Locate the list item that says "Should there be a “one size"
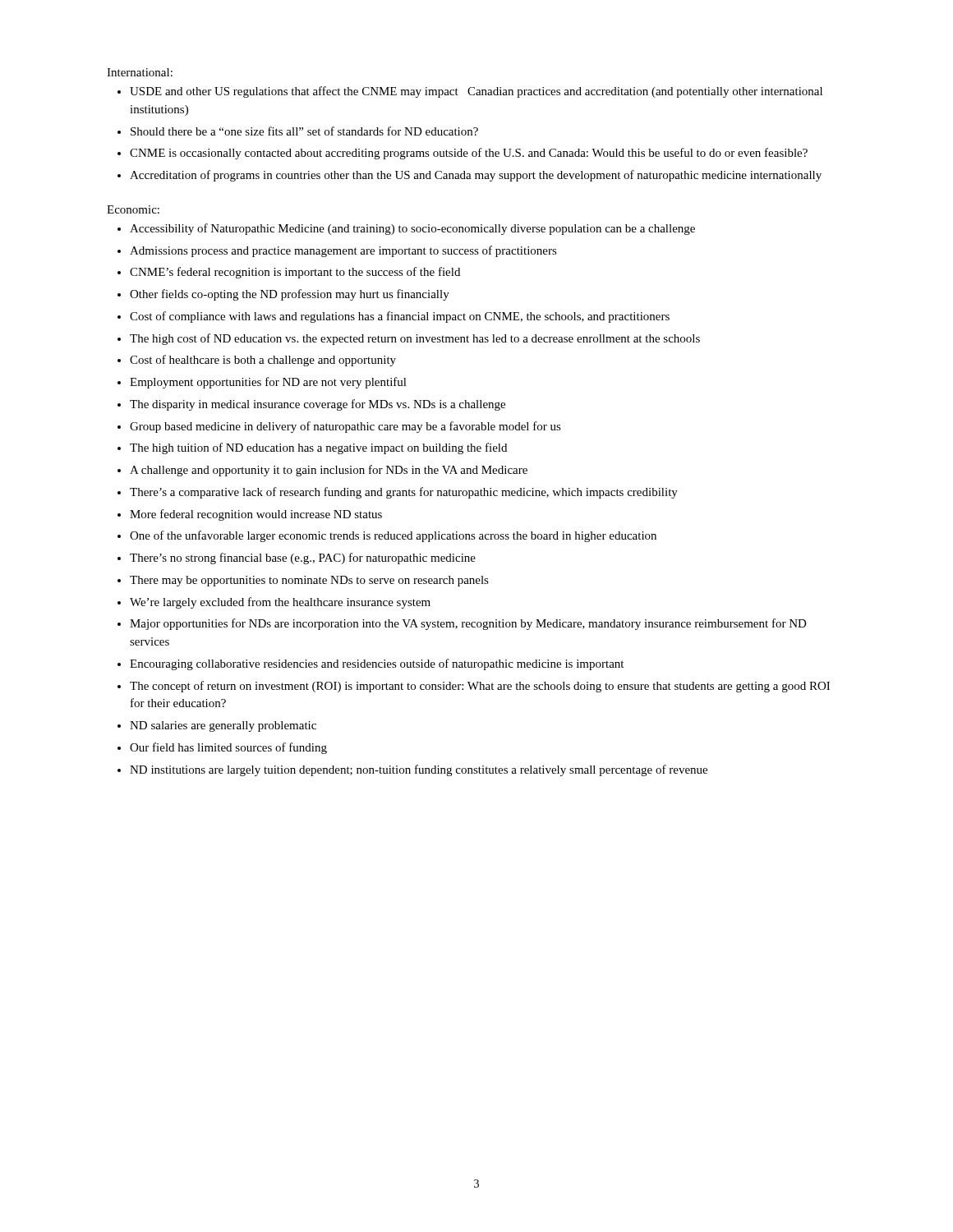This screenshot has width=953, height=1232. [x=488, y=132]
